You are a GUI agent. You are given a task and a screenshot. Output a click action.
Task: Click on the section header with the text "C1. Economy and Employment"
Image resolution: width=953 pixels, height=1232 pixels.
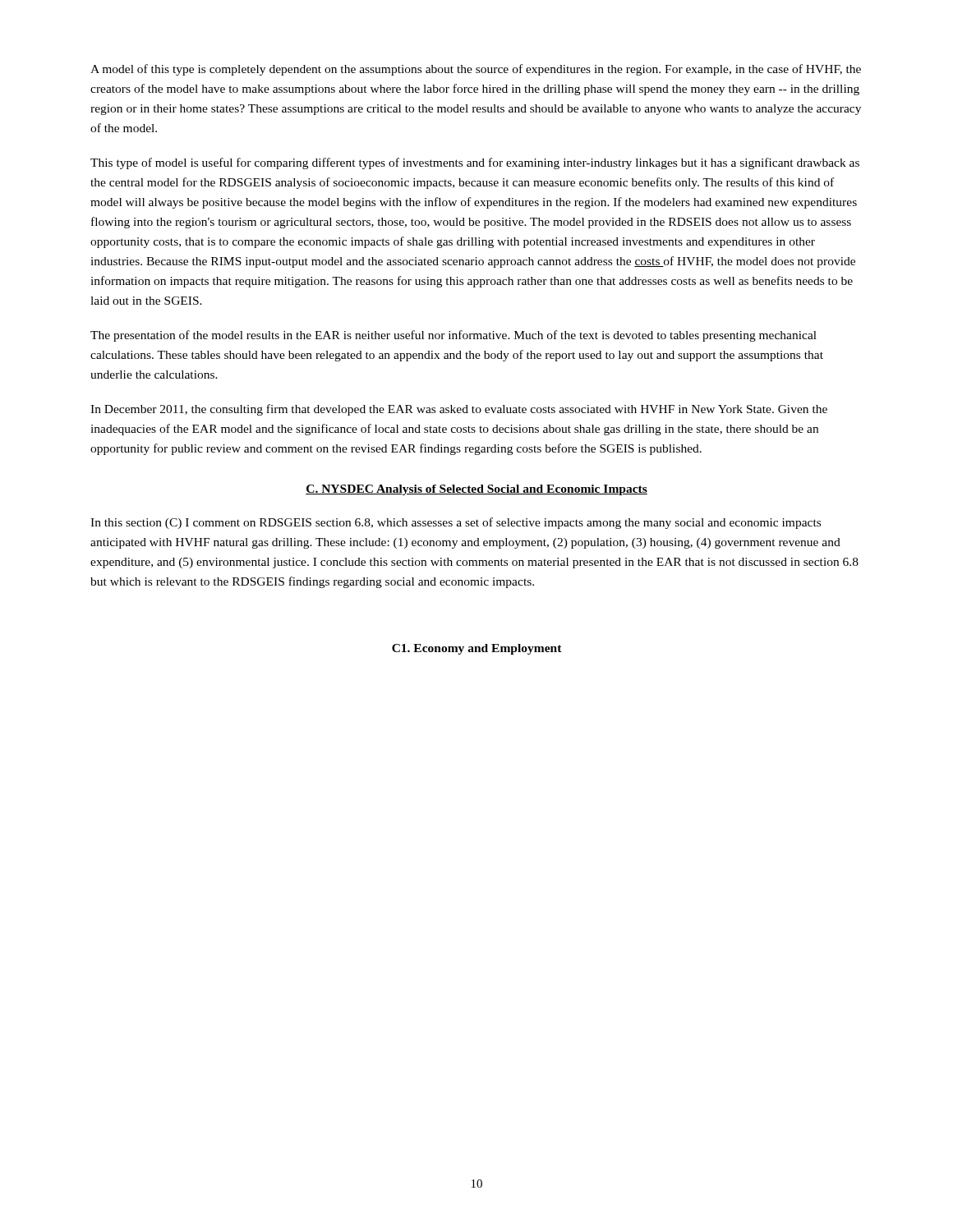click(x=476, y=648)
